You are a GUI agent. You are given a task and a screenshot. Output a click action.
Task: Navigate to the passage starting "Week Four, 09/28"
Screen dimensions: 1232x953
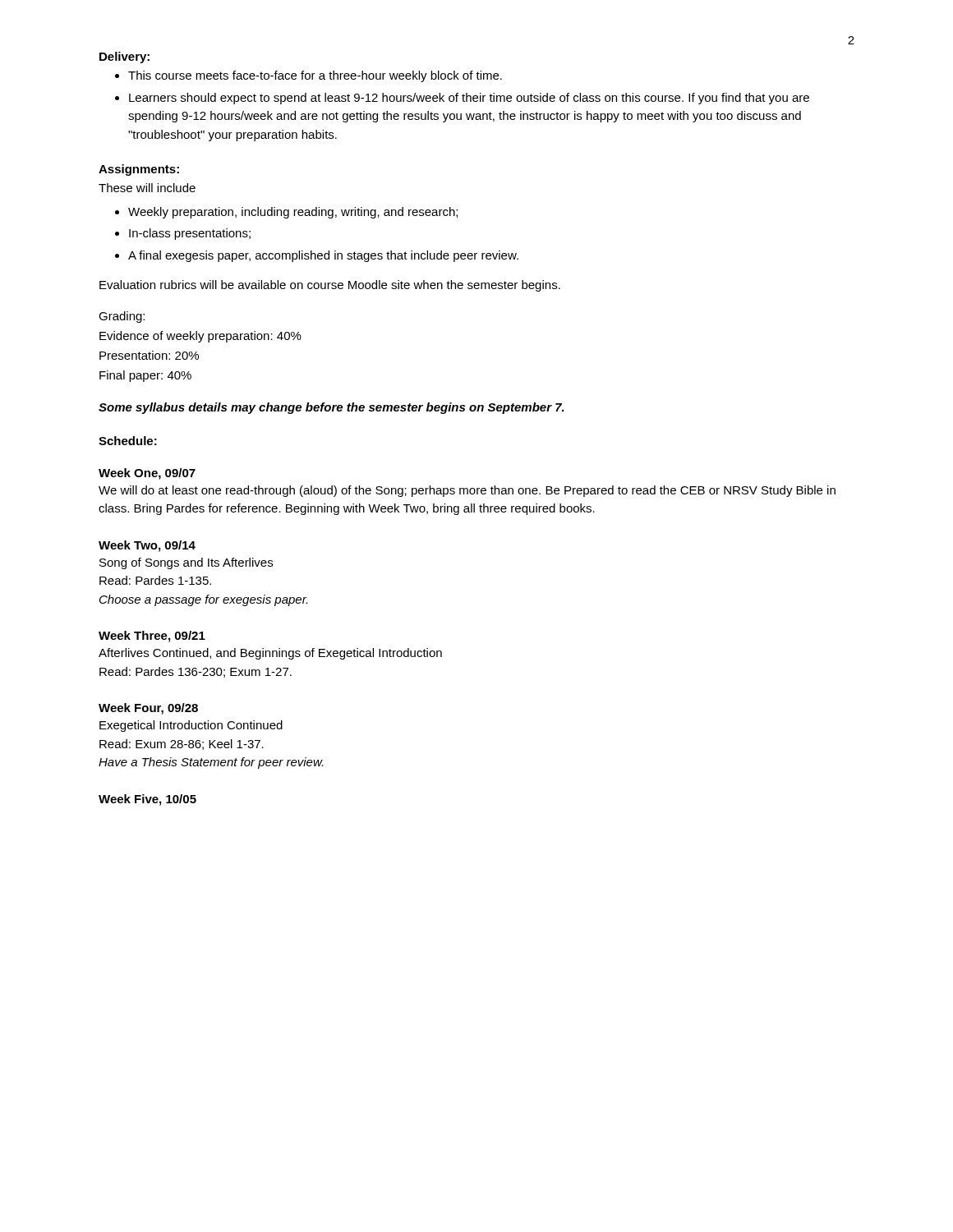pos(148,708)
